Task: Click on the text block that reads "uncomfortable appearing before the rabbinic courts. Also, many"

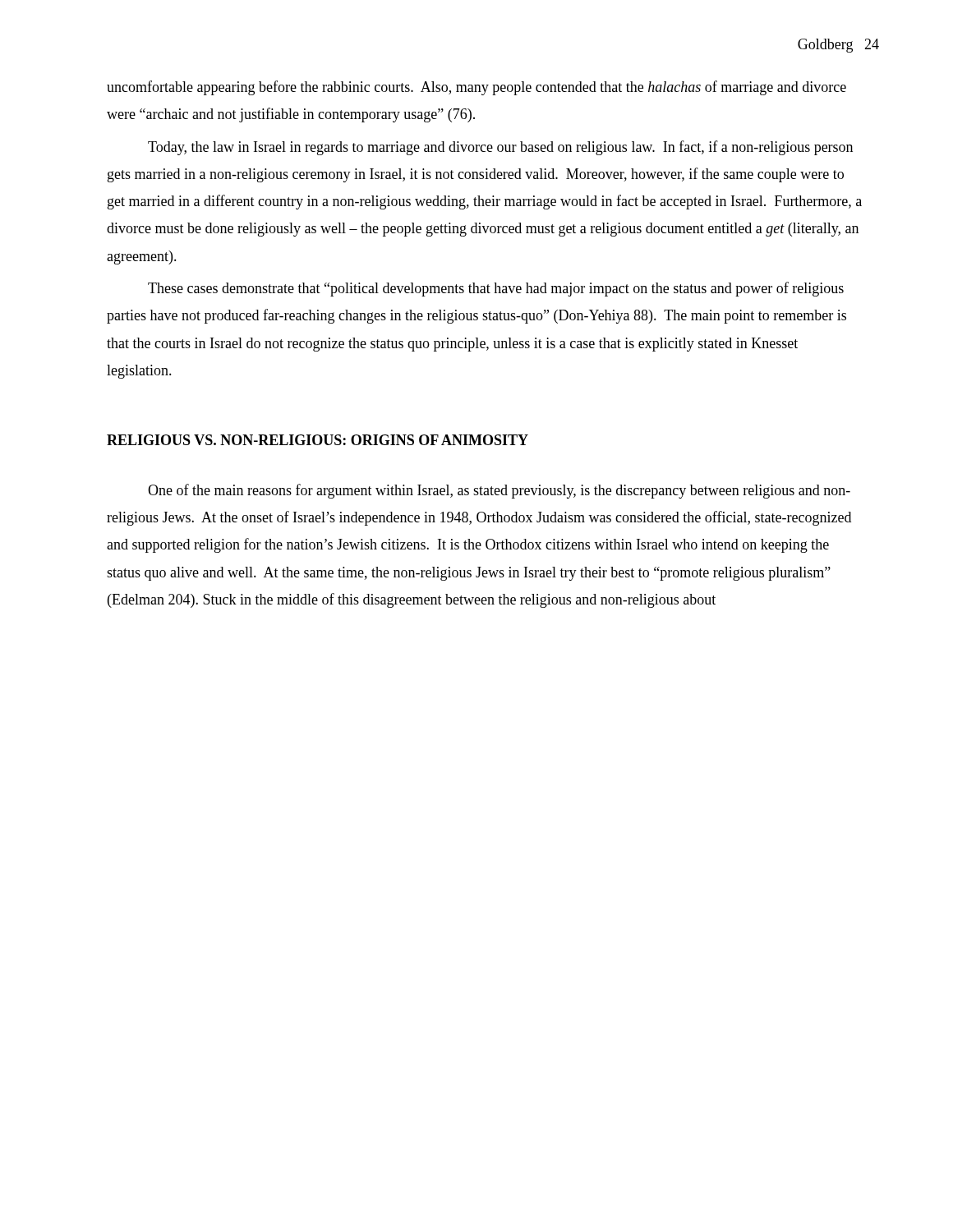Action: 485,101
